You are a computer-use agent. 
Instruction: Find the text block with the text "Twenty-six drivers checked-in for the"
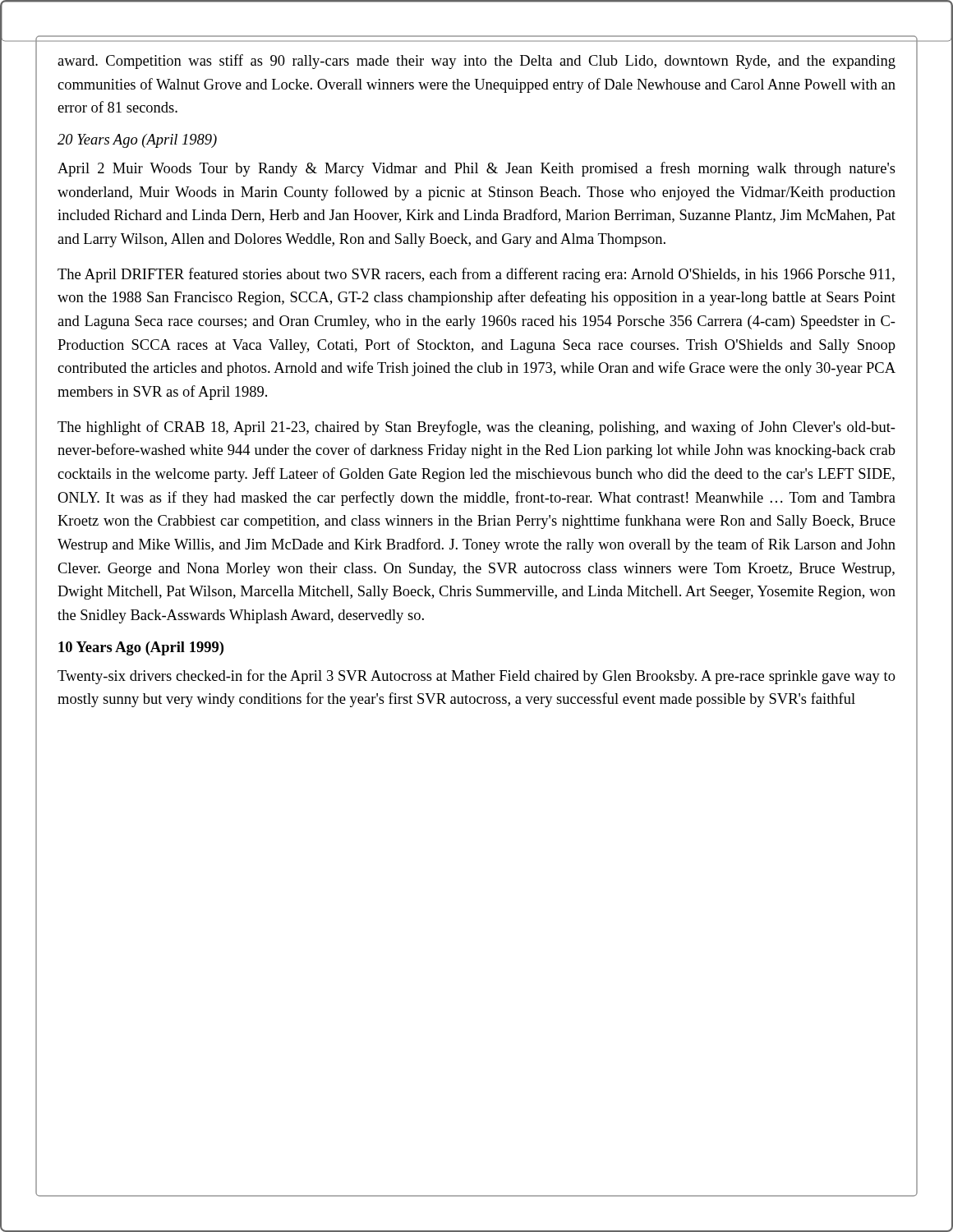[x=476, y=688]
